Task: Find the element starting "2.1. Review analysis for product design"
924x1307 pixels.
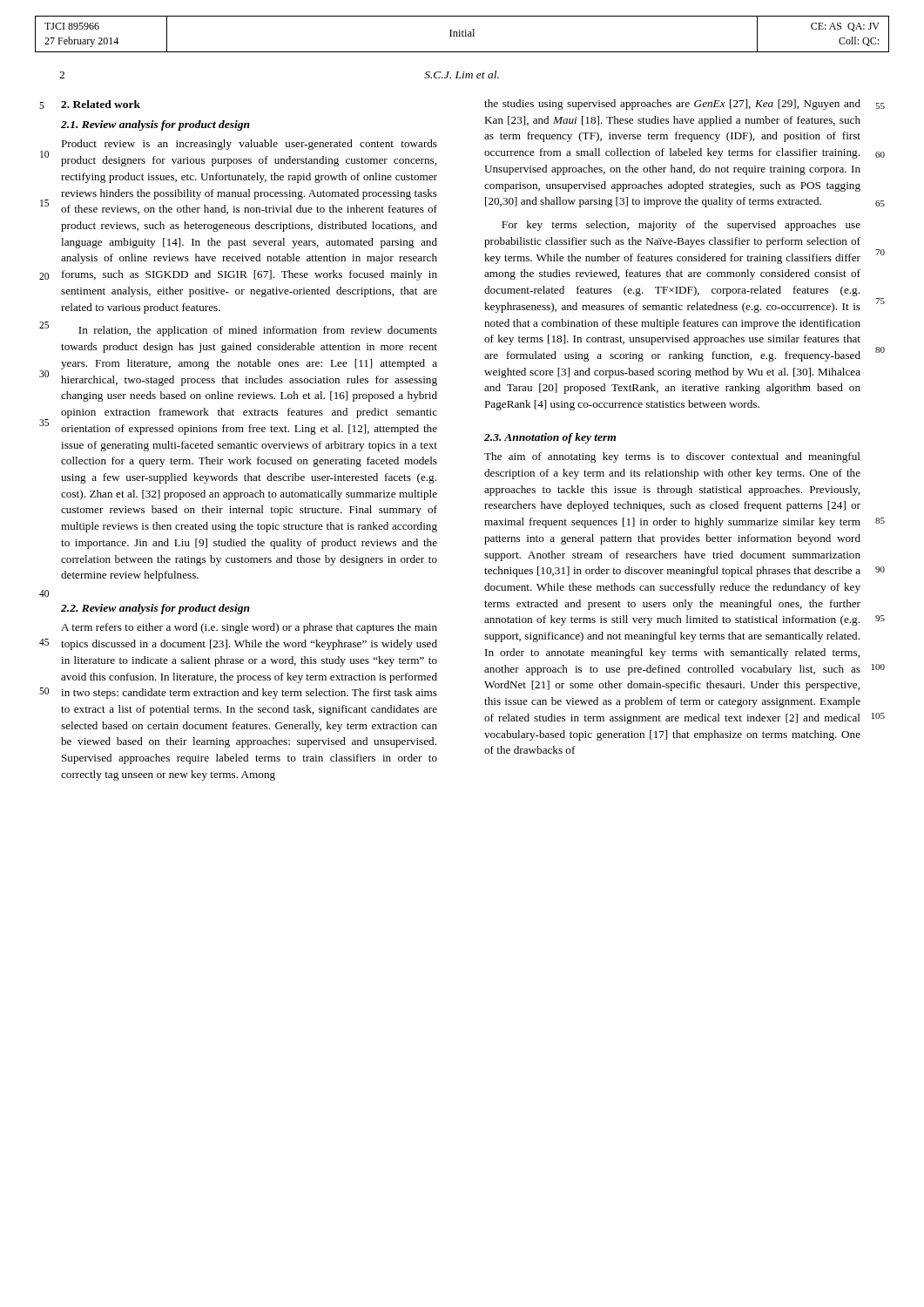Action: point(156,124)
